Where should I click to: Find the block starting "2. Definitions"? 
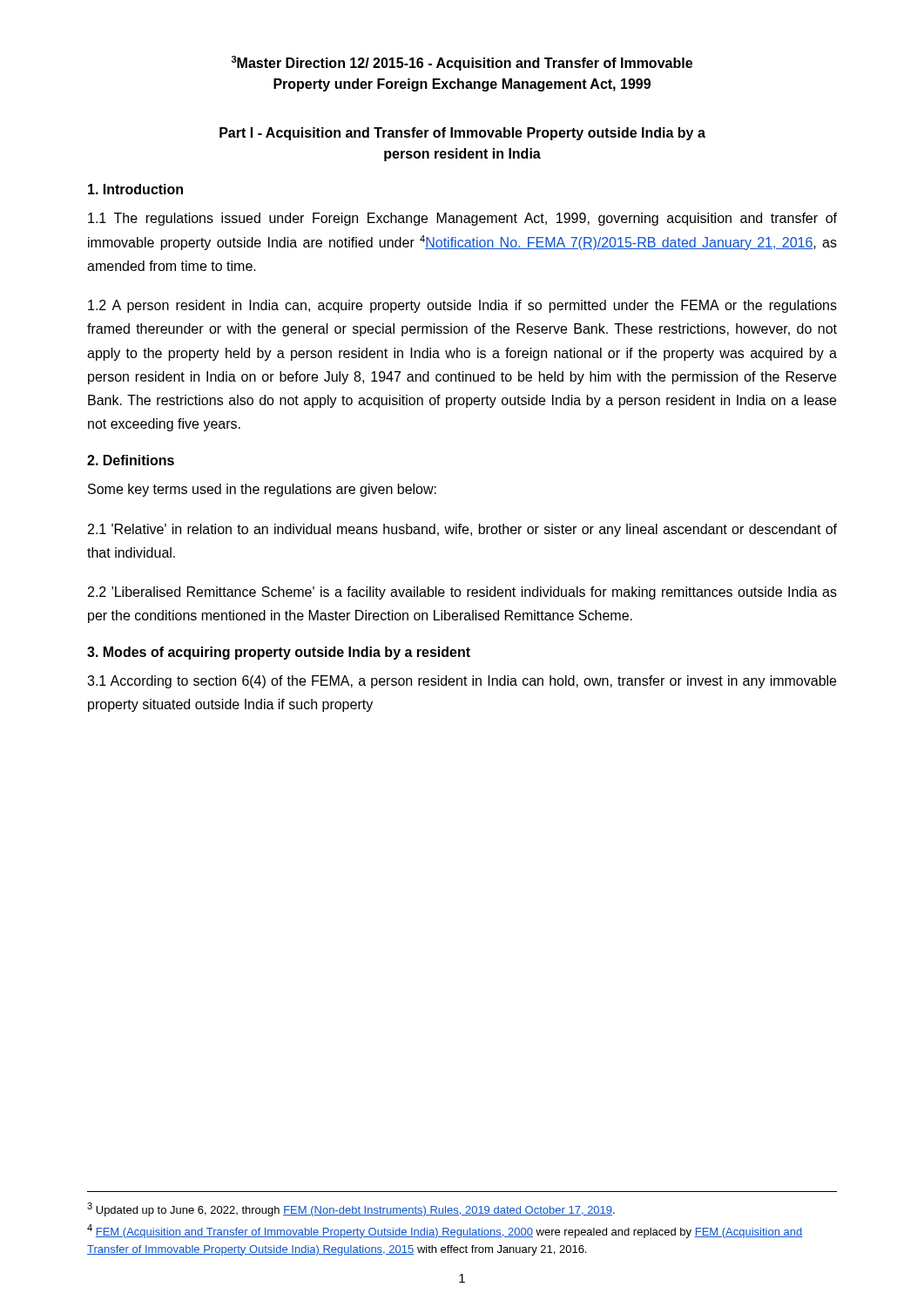click(131, 461)
